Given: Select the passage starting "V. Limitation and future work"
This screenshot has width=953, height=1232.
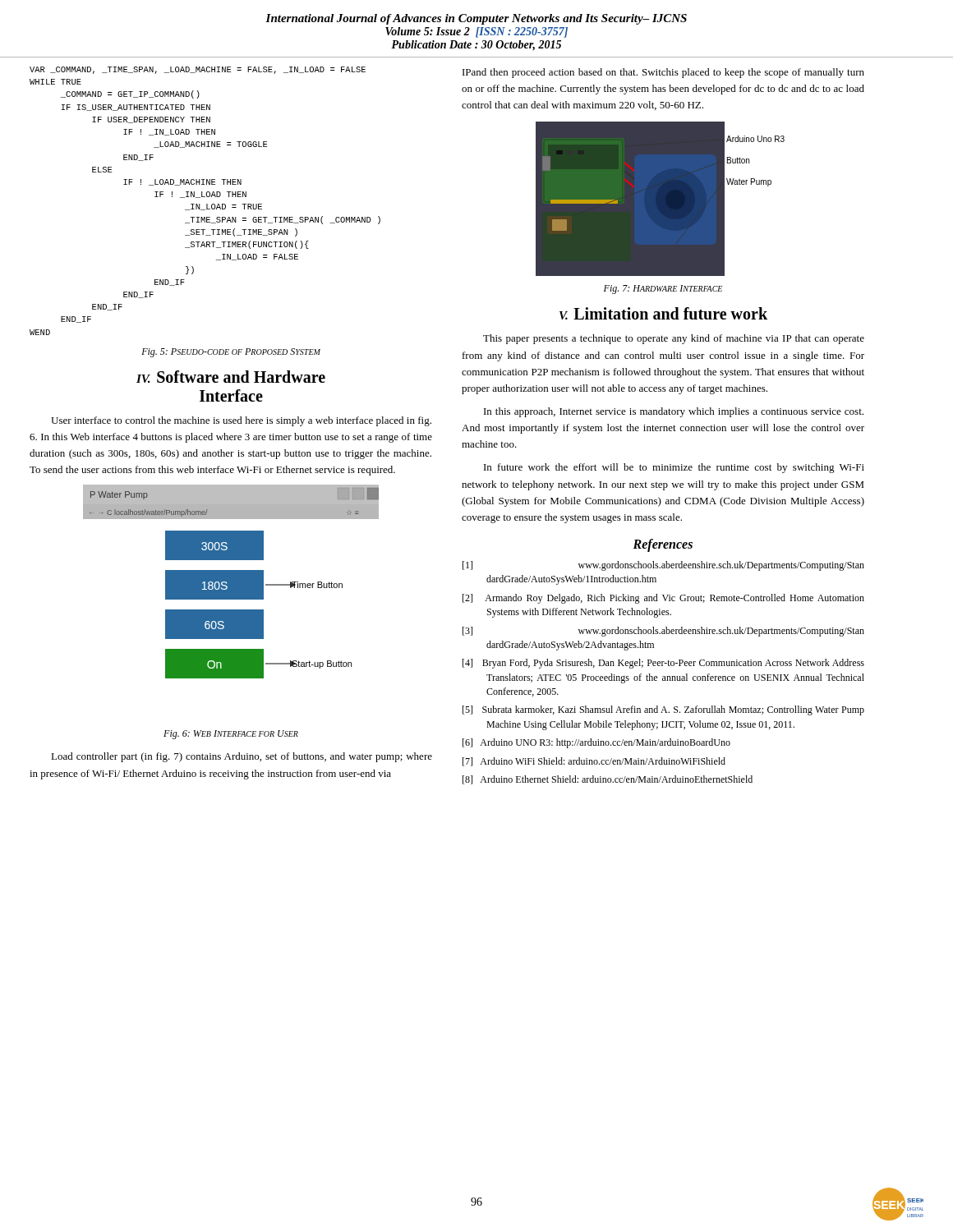Looking at the screenshot, I should 663,314.
